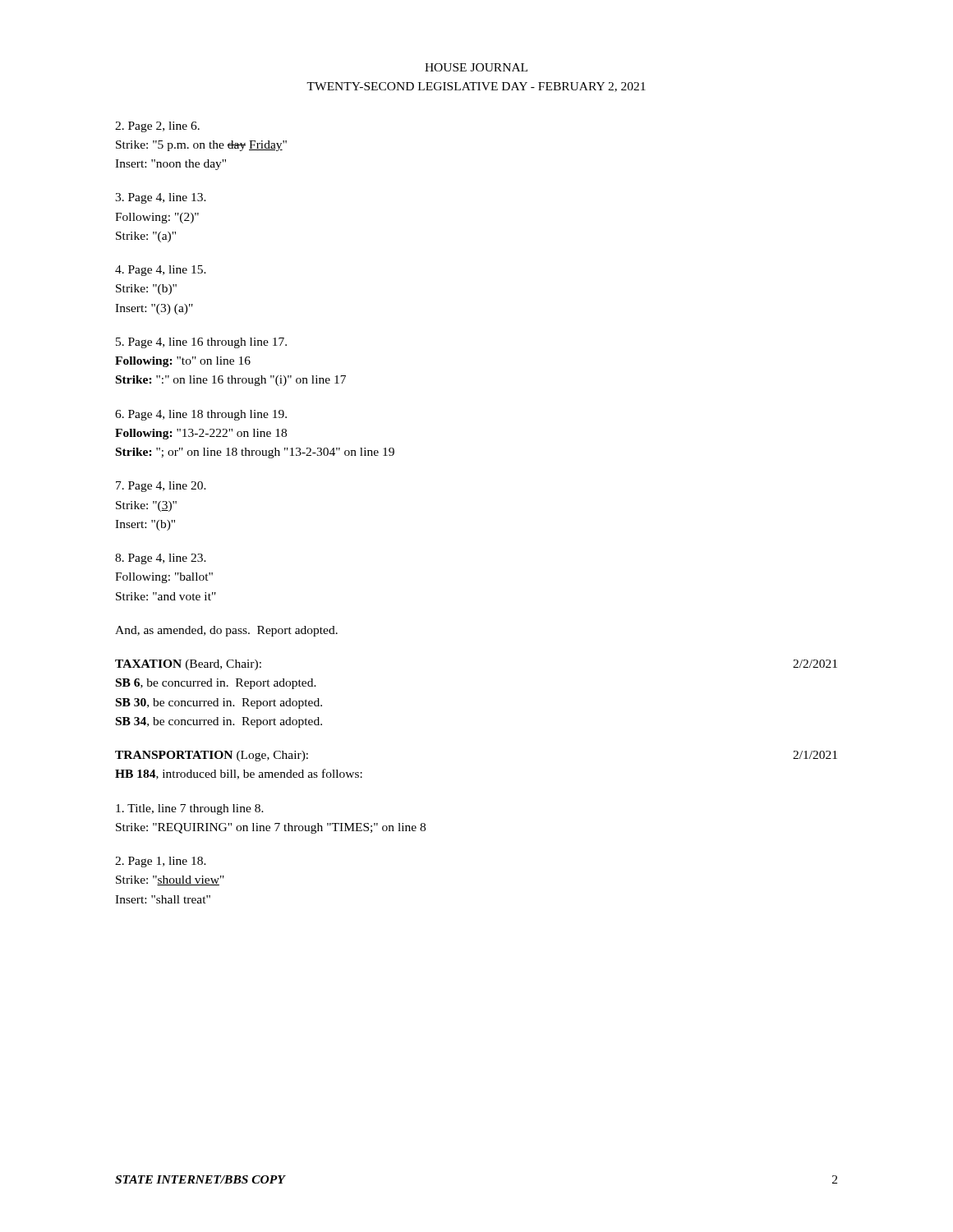Find the text block that says "Page 4, line 18 through"
This screenshot has height=1232, width=953.
click(x=201, y=415)
